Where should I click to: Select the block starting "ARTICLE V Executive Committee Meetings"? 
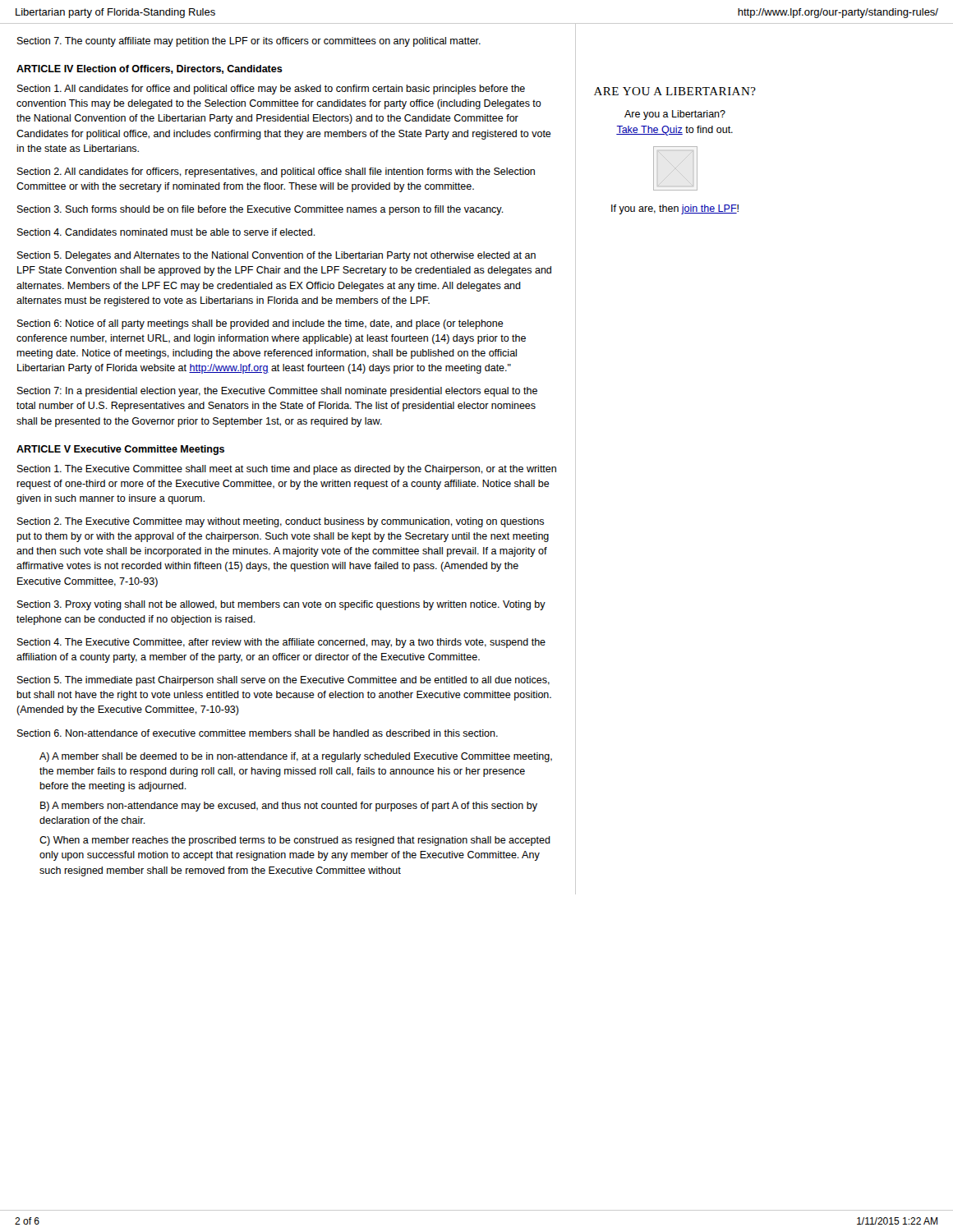(x=121, y=449)
